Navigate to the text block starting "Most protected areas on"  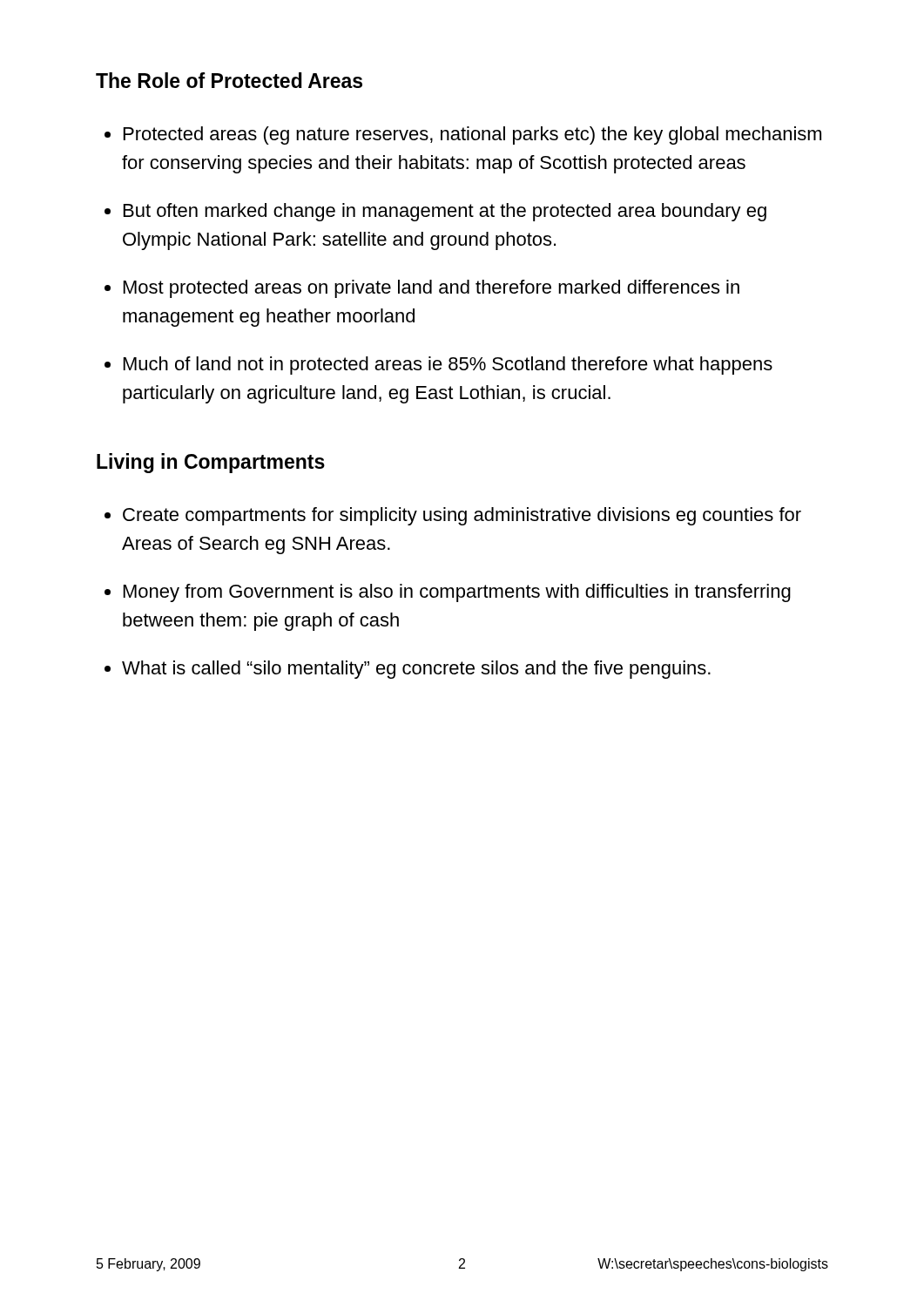click(431, 301)
